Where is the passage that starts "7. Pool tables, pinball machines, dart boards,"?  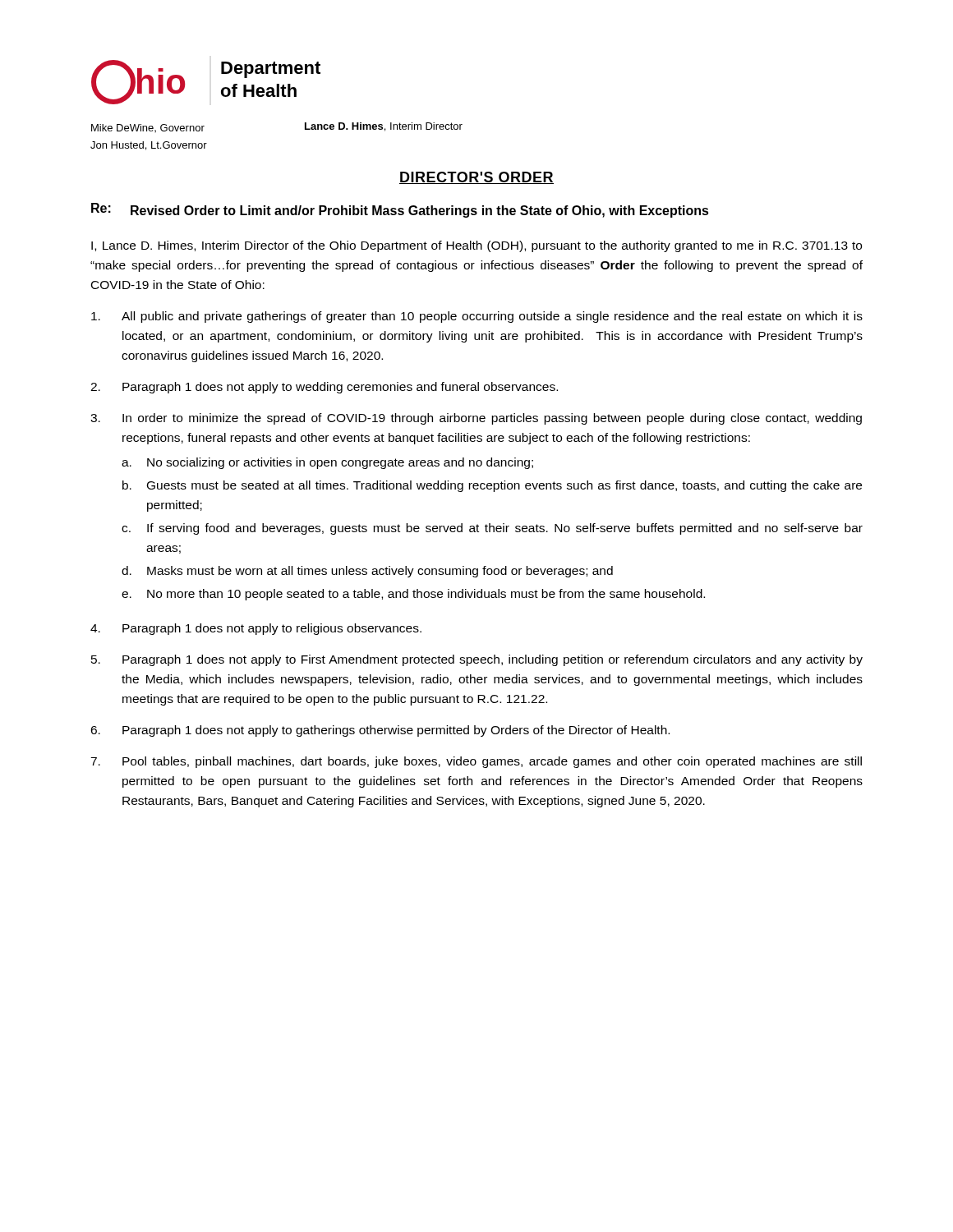coord(476,781)
